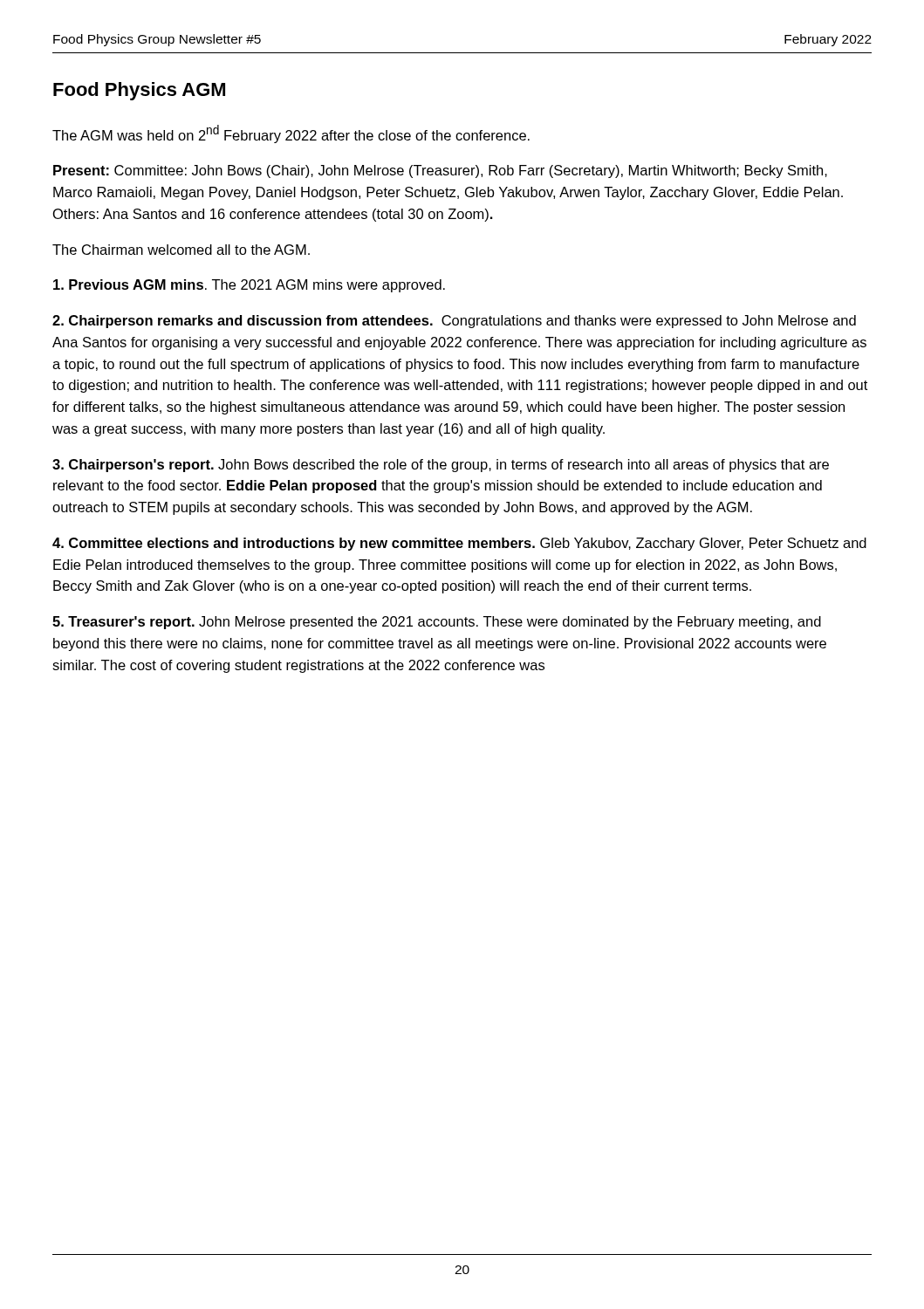This screenshot has width=924, height=1309.
Task: Find the text block starting "The Chairman welcomed all"
Action: point(182,249)
